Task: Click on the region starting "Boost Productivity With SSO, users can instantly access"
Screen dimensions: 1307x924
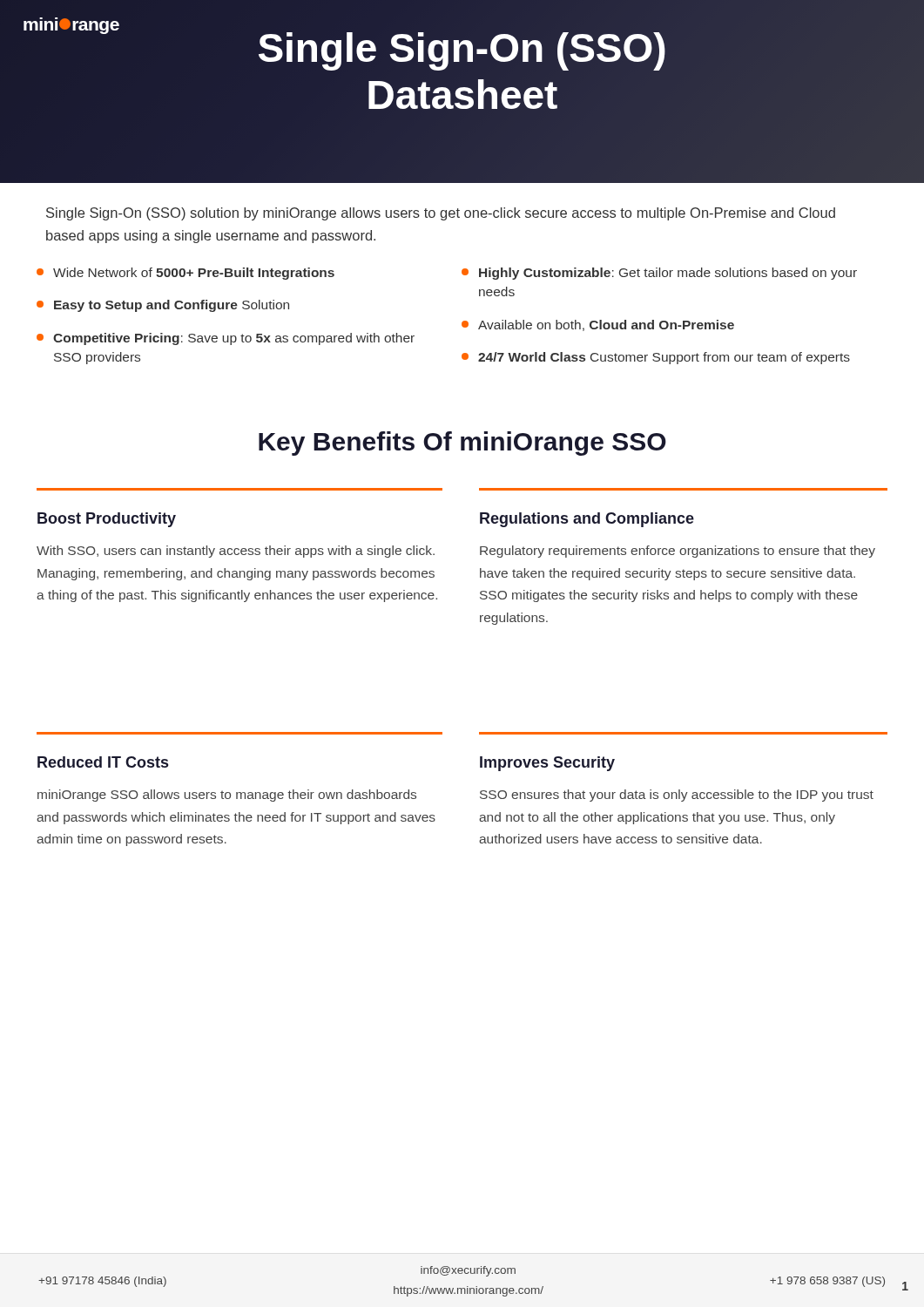Action: (x=240, y=558)
